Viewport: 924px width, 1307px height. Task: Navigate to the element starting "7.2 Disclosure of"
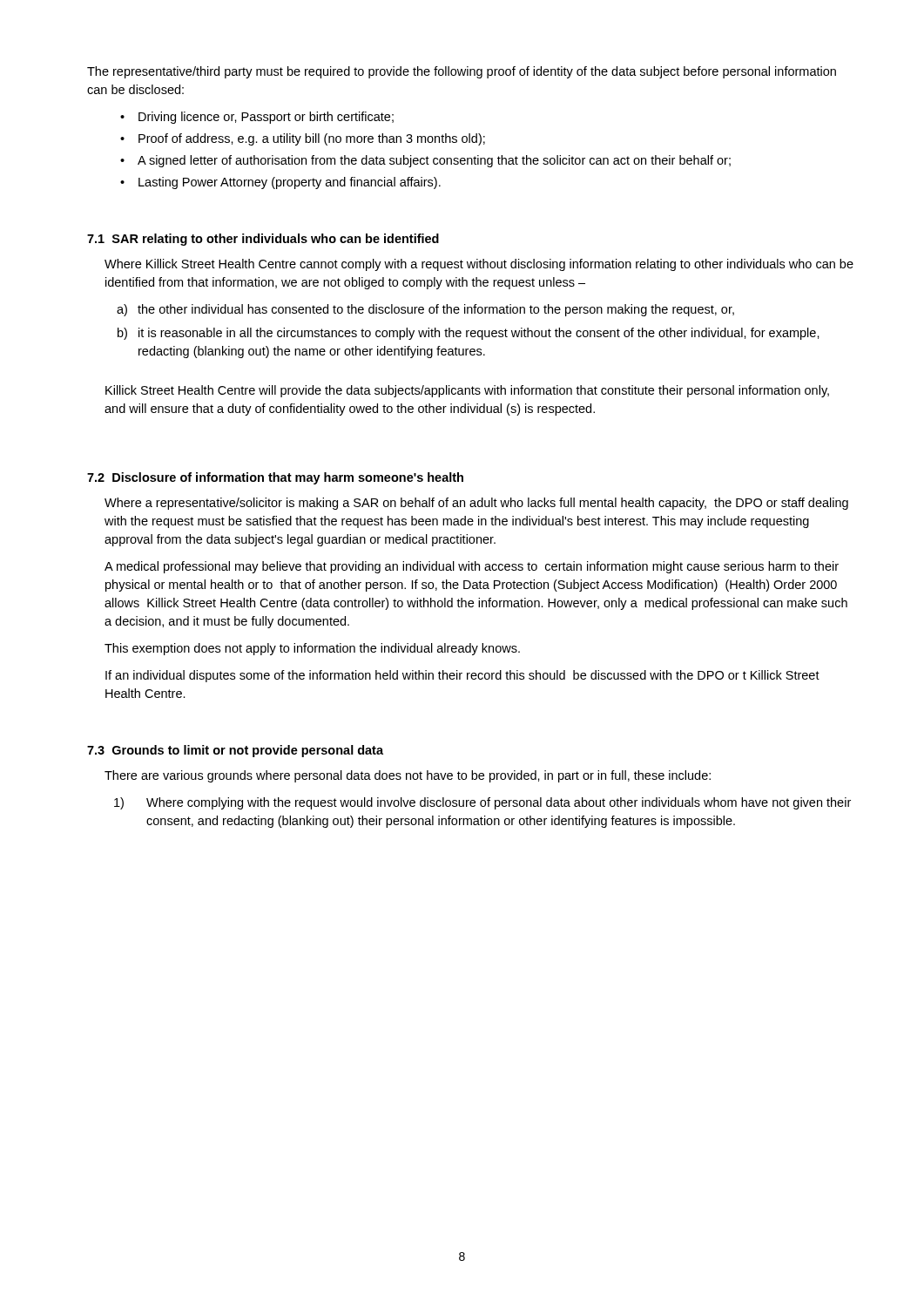coord(471,478)
